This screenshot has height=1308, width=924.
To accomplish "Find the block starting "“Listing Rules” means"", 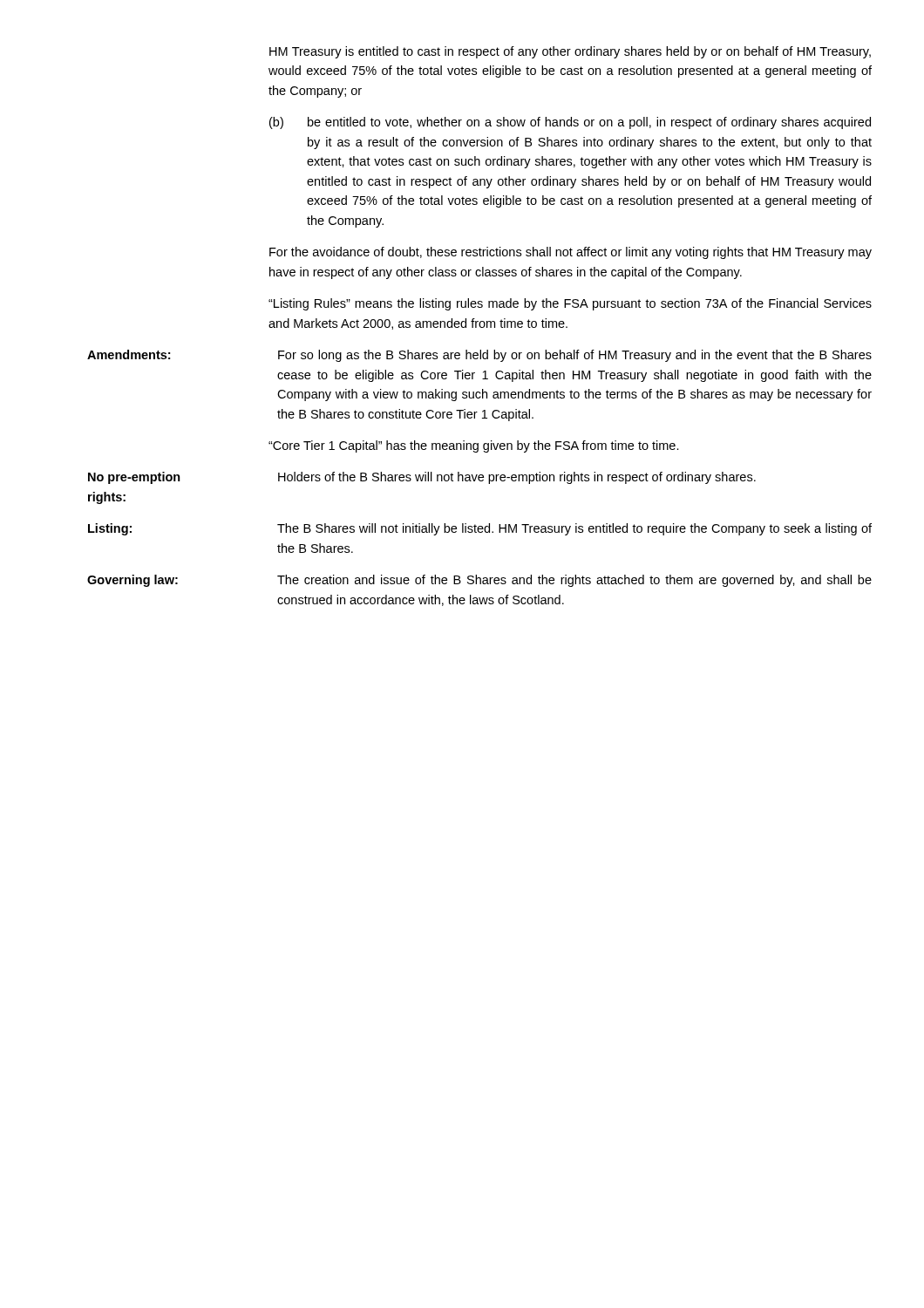I will [570, 313].
